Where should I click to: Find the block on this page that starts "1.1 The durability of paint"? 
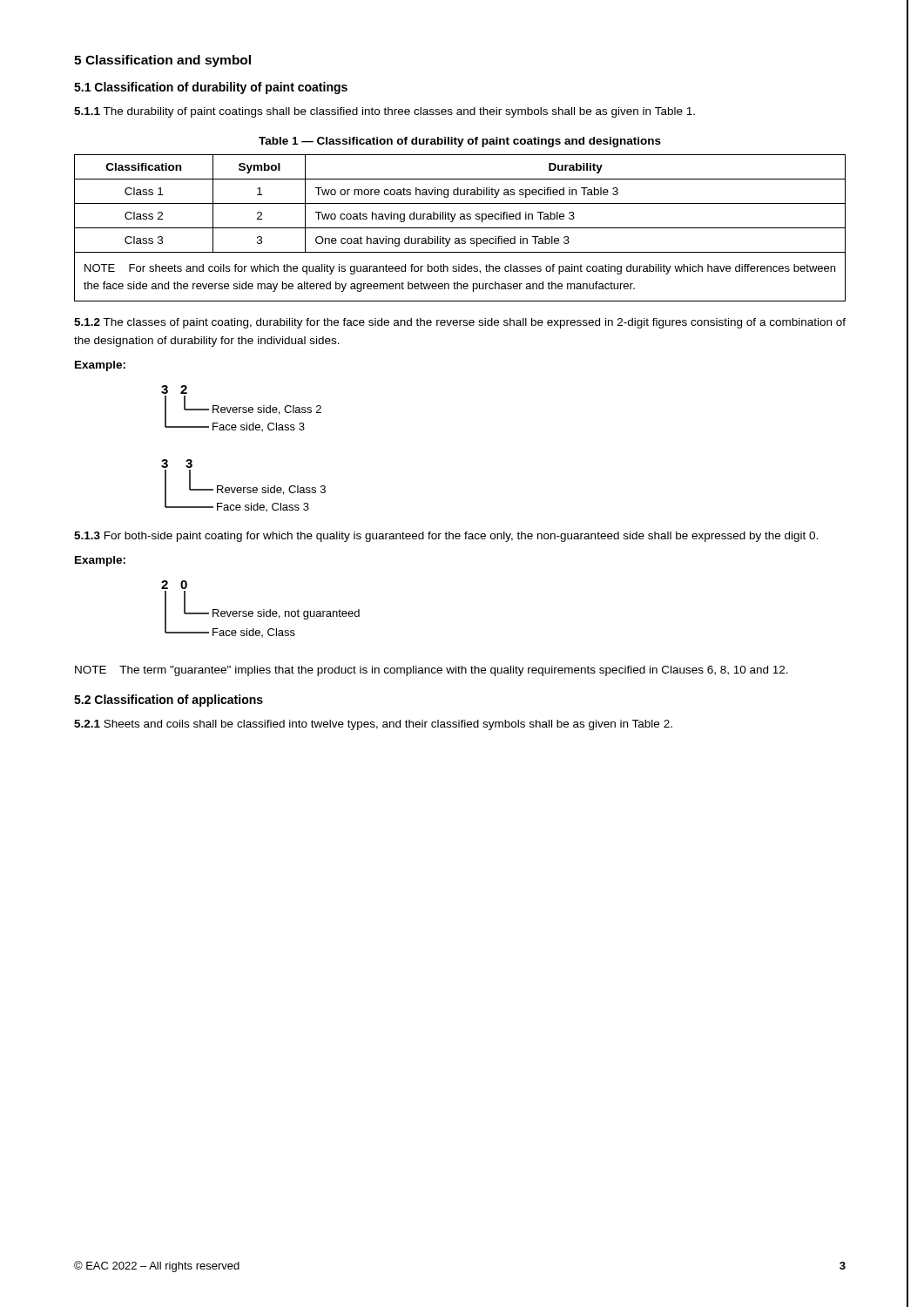pyautogui.click(x=385, y=111)
